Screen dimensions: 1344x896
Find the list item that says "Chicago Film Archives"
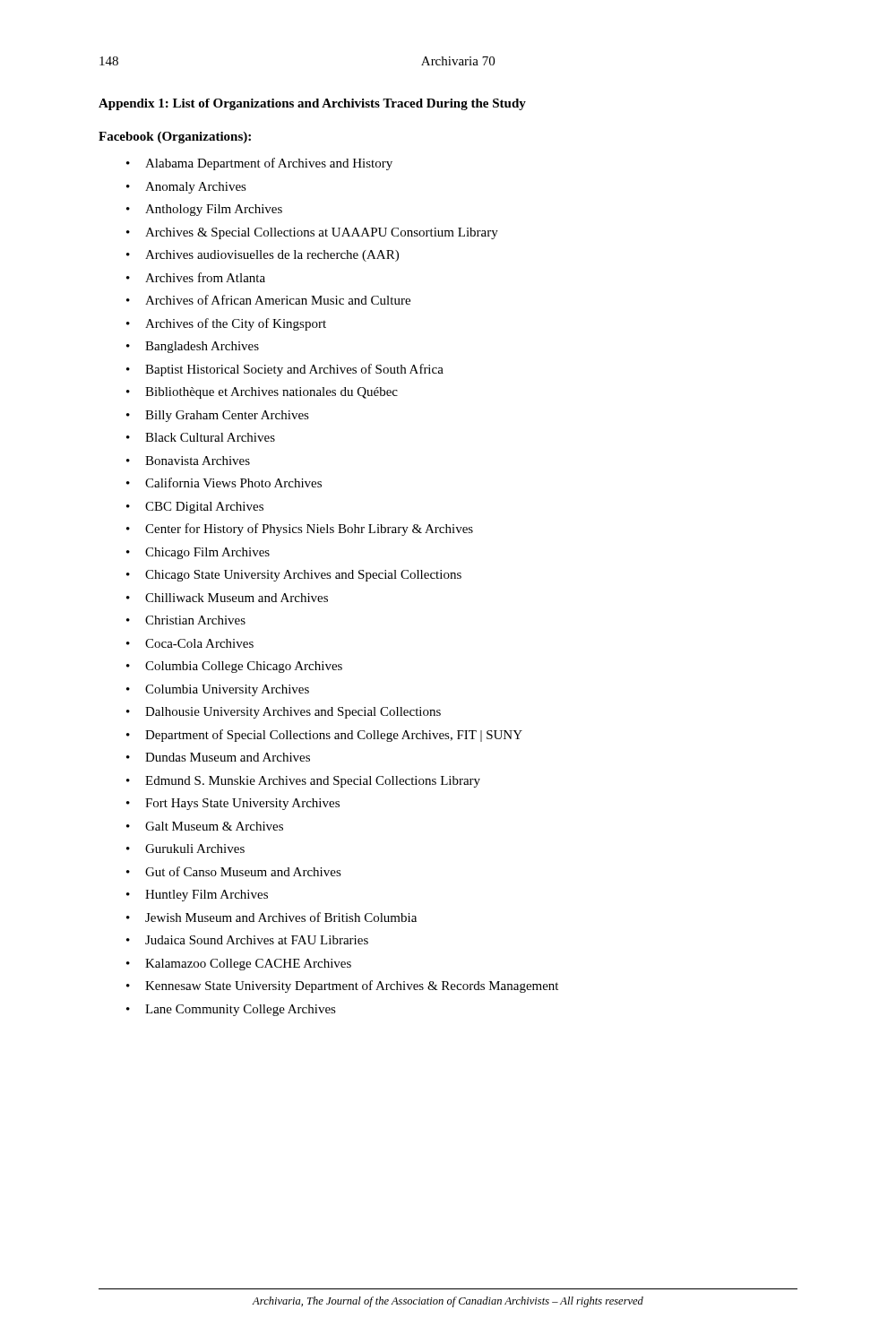click(208, 552)
